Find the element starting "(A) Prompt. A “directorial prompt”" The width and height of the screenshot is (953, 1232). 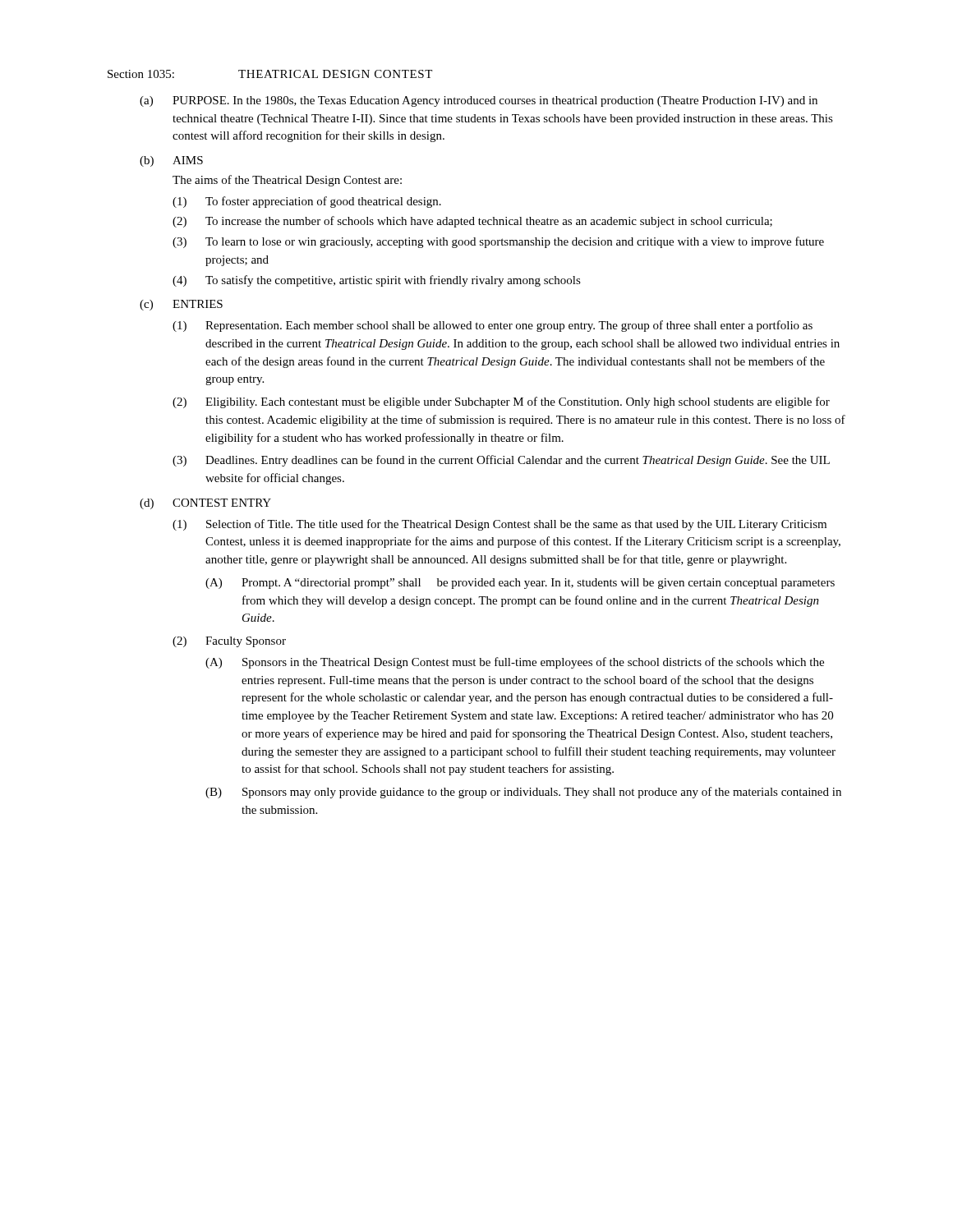526,601
